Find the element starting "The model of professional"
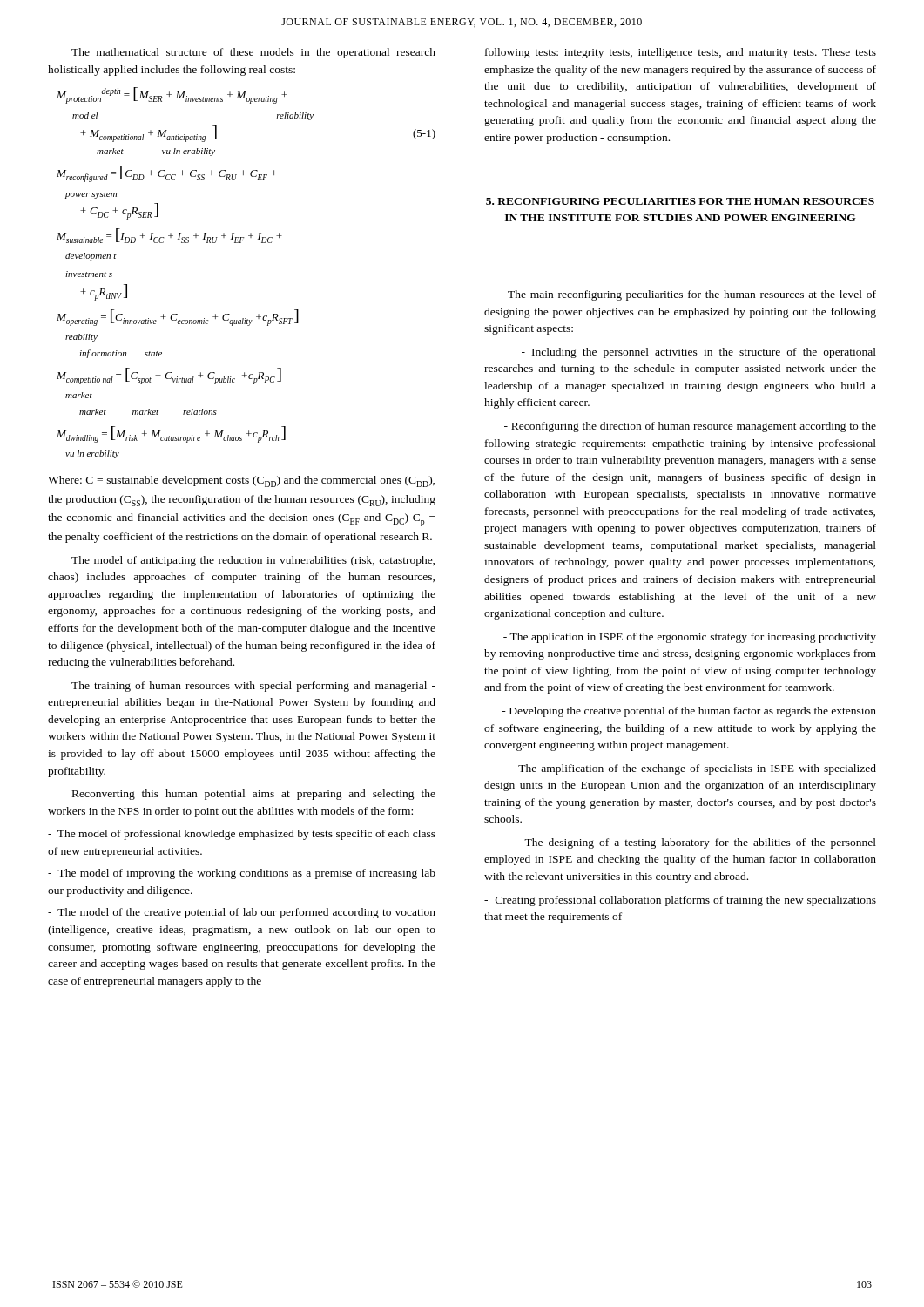Screen dimensions: 1307x924 click(x=242, y=842)
